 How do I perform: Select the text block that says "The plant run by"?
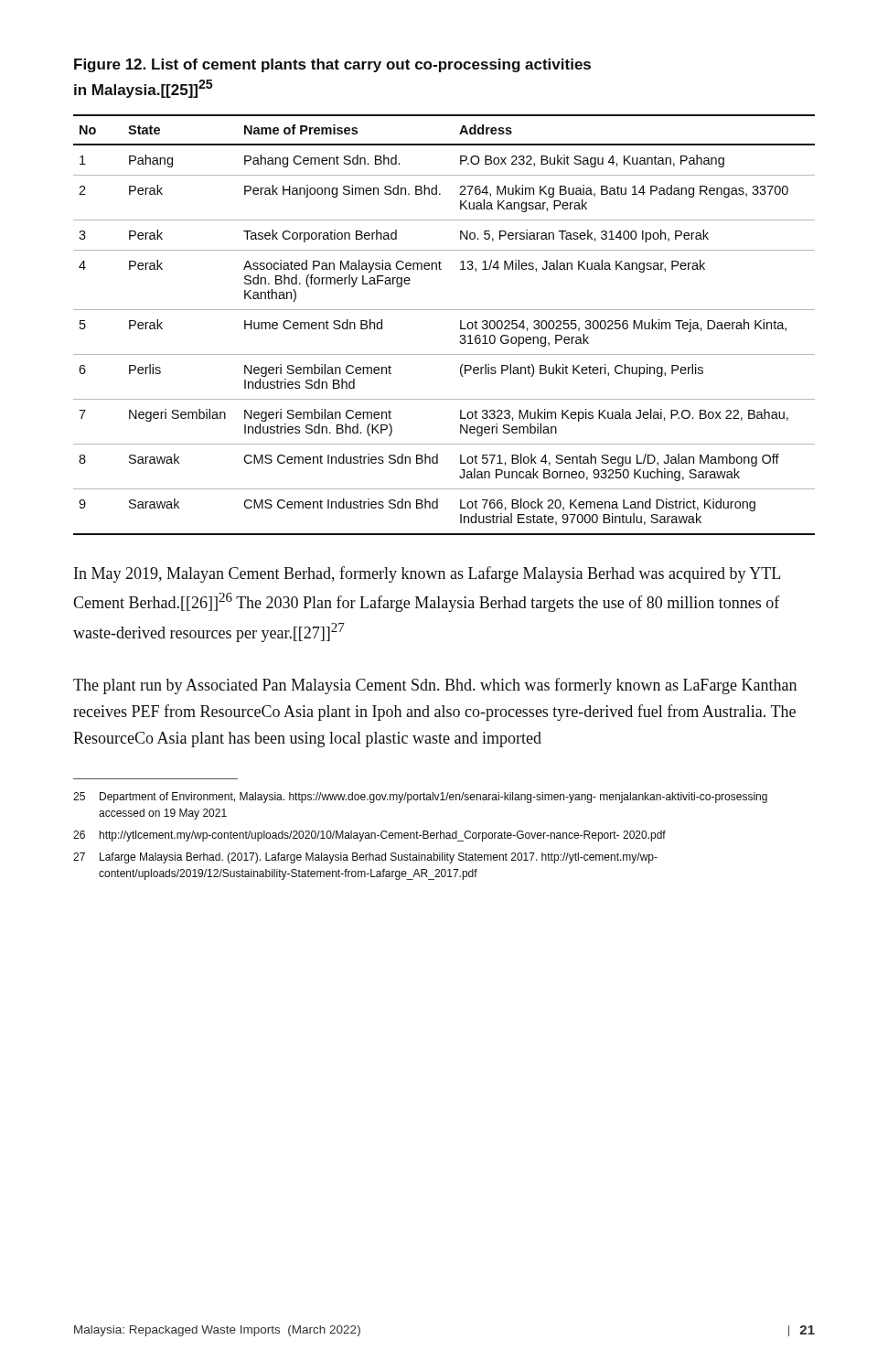point(435,711)
